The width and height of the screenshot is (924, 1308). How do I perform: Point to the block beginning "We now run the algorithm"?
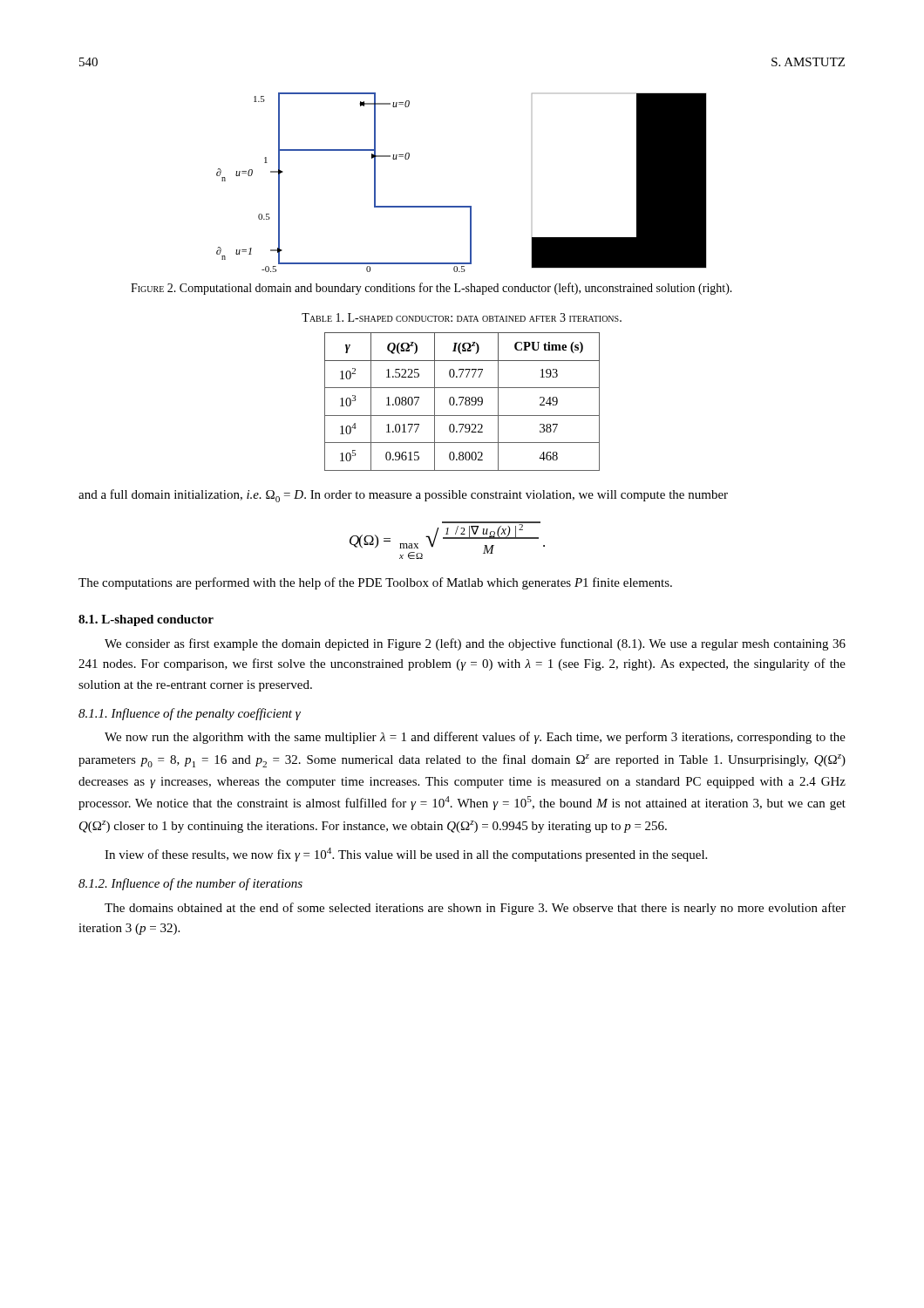[462, 781]
